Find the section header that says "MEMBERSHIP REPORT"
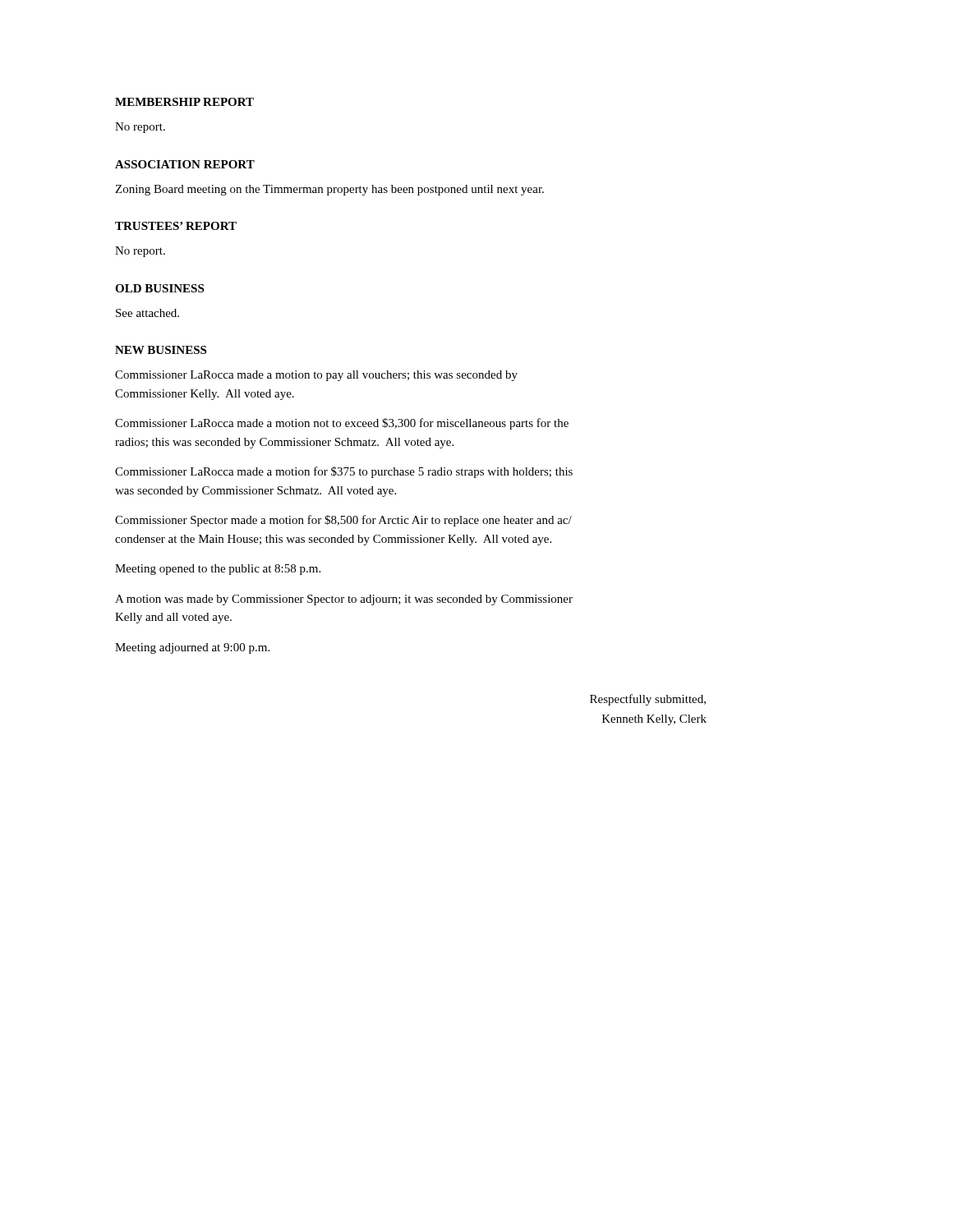 [x=184, y=102]
